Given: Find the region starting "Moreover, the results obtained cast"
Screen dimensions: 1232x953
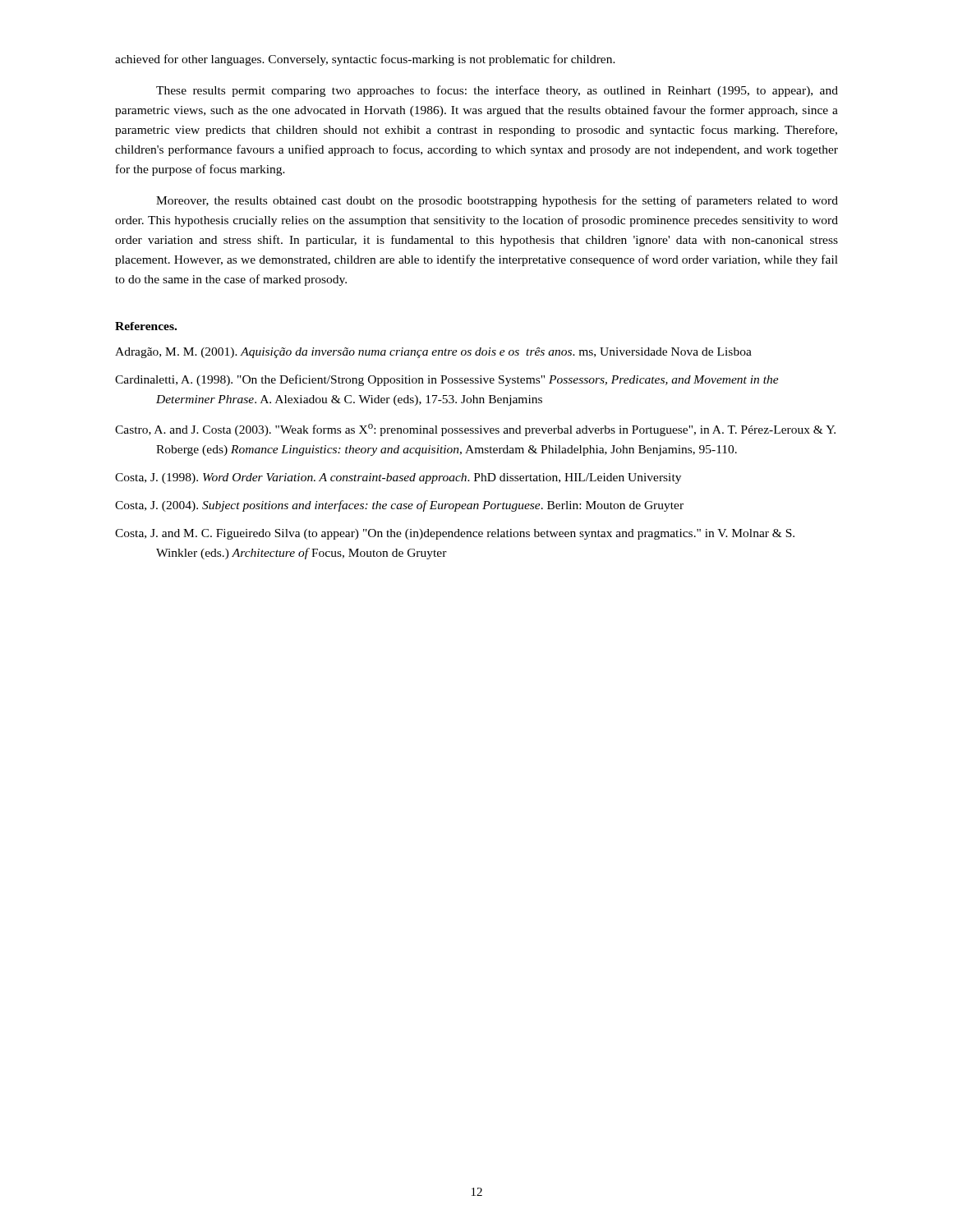Looking at the screenshot, I should pyautogui.click(x=476, y=240).
